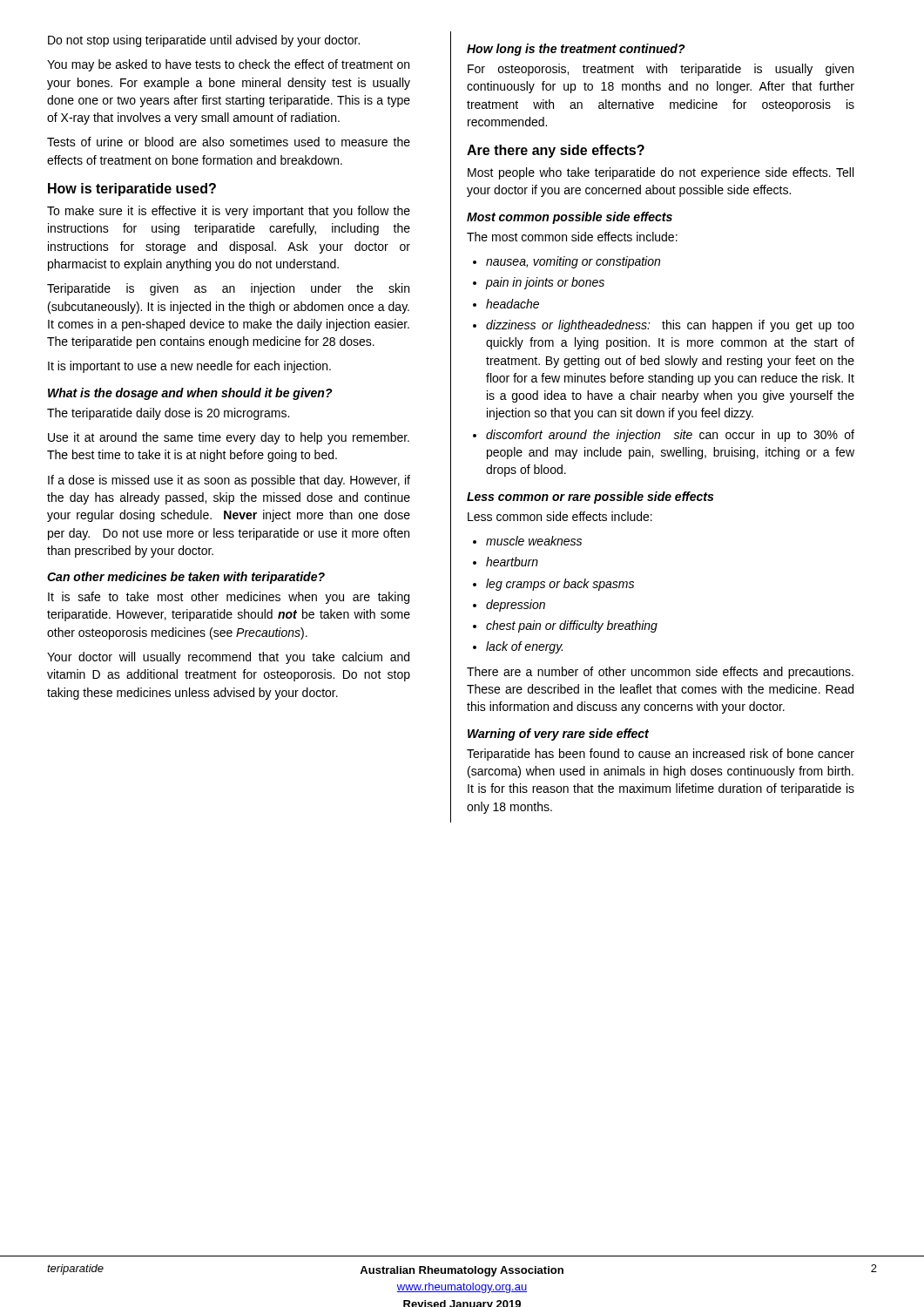Click on the text starting "Most common possible side effects"
Screen dimensions: 1307x924
click(x=661, y=217)
